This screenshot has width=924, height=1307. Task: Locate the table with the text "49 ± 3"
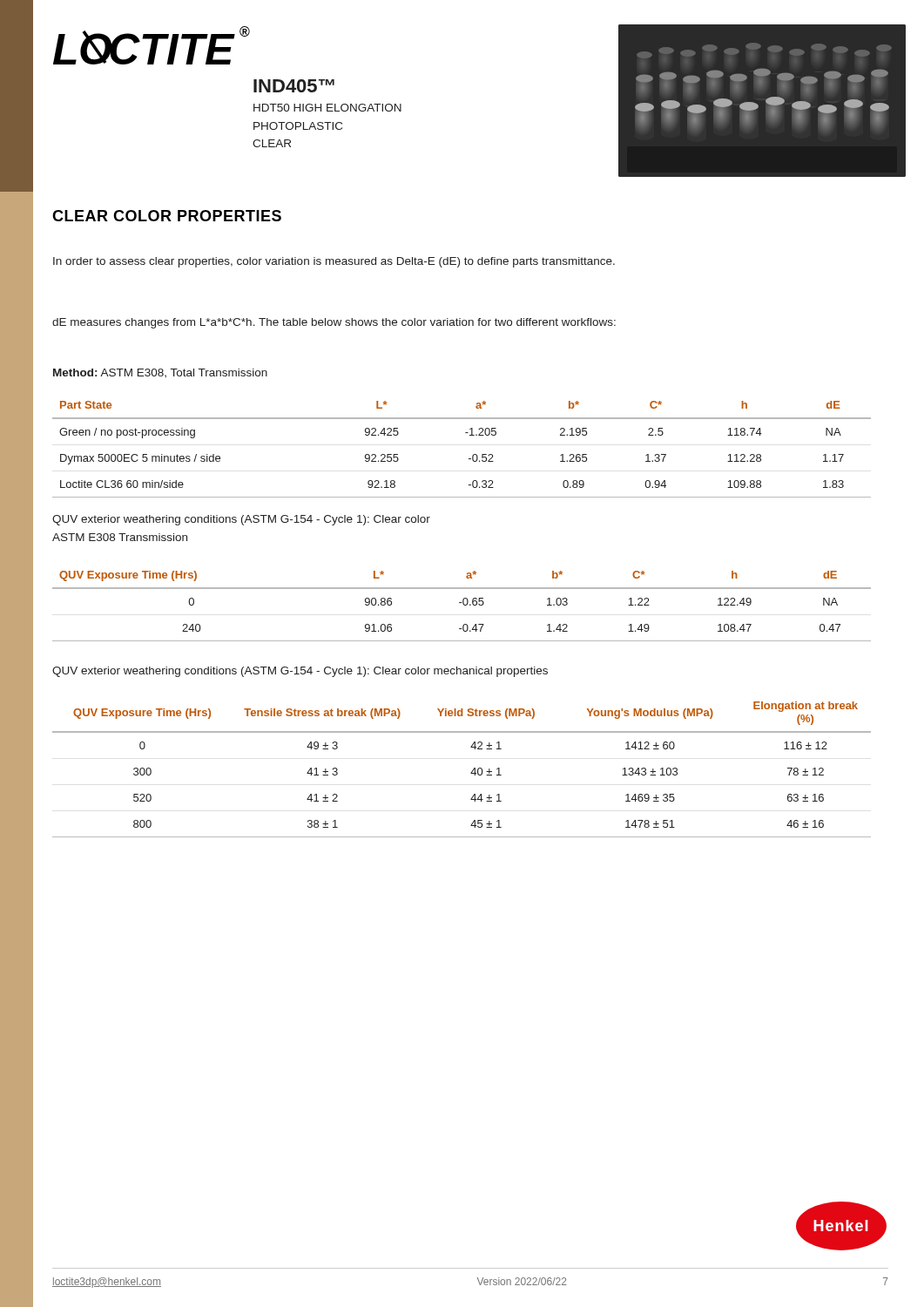pos(462,765)
